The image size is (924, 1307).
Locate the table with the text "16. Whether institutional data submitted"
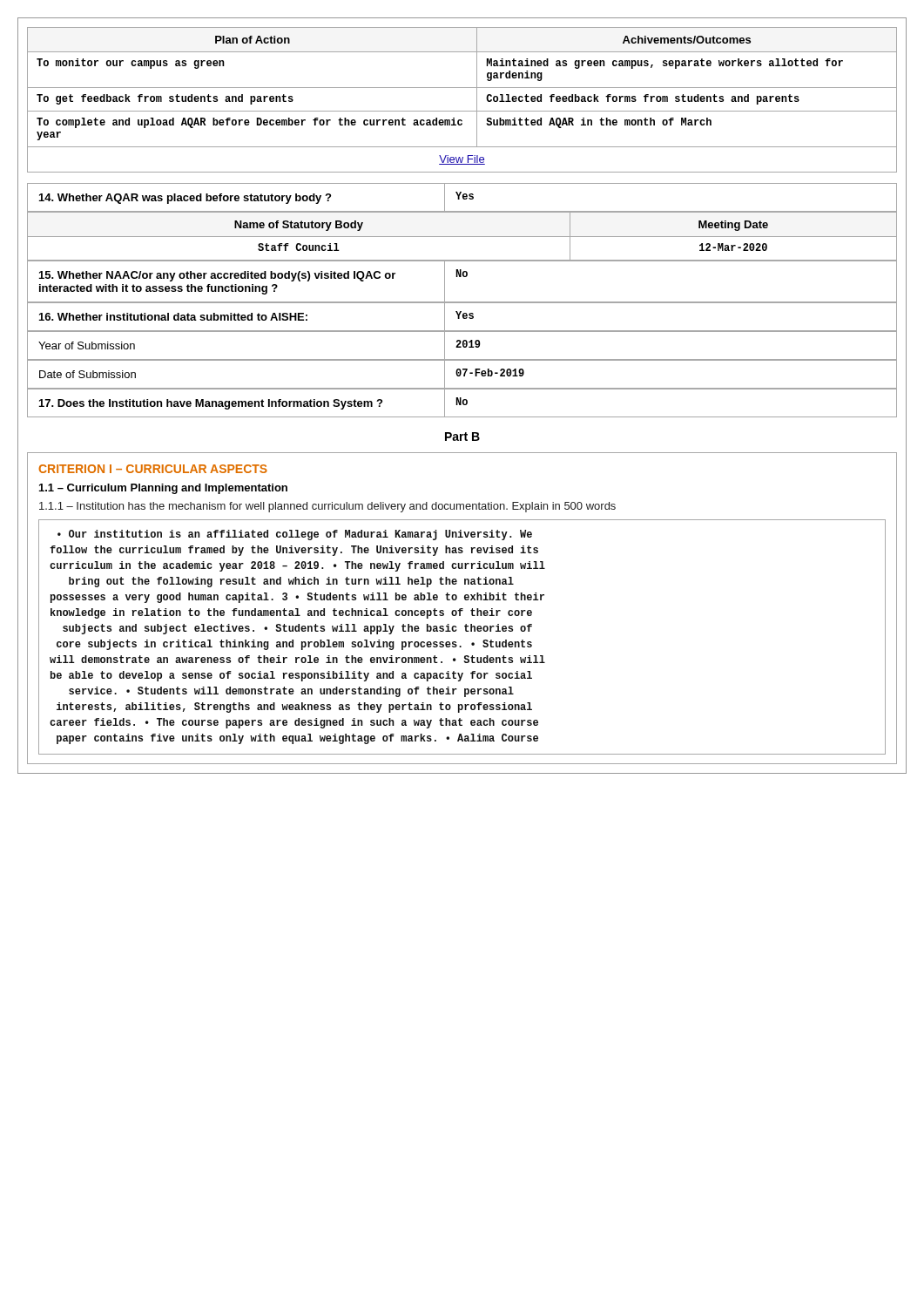click(462, 317)
